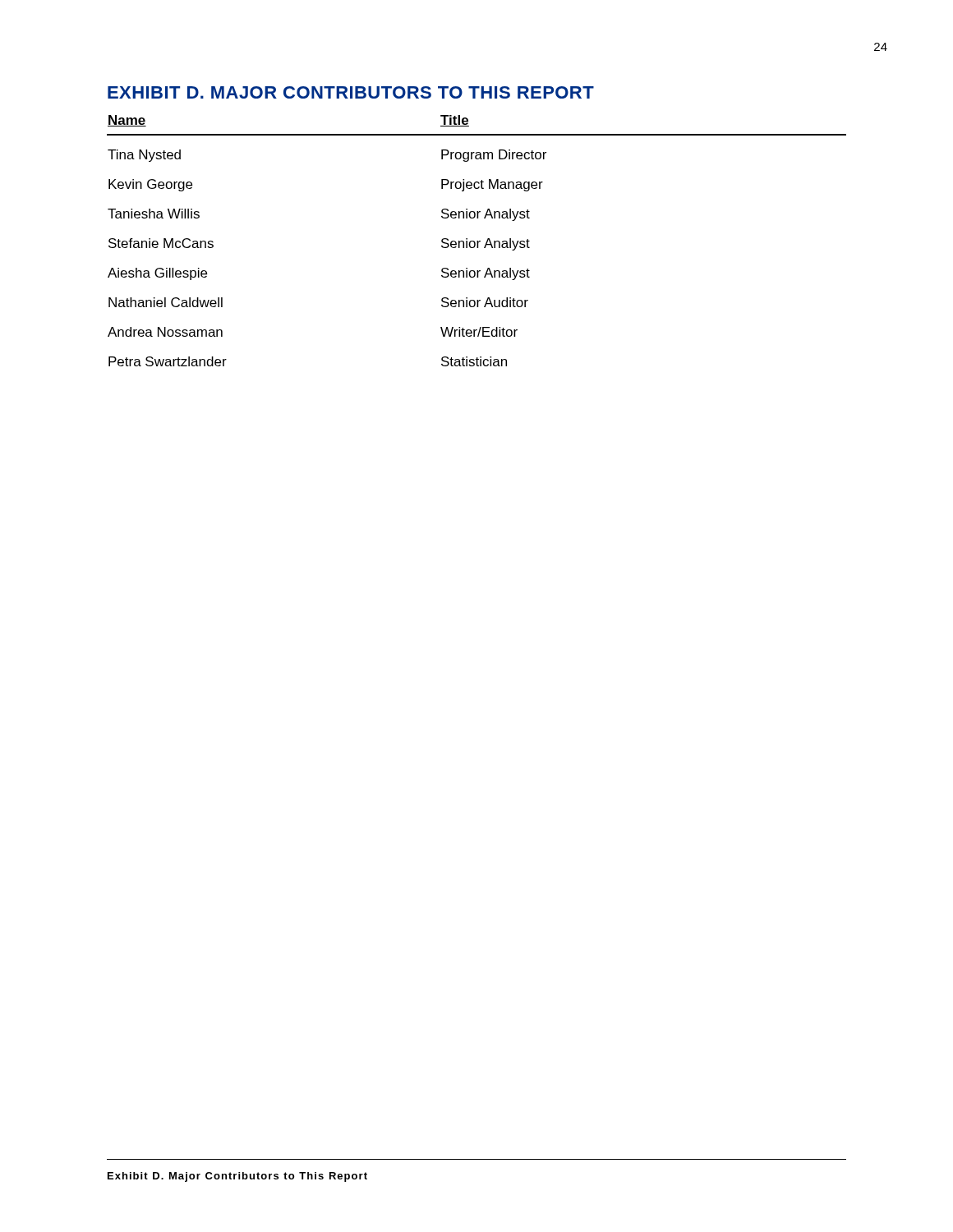The width and height of the screenshot is (953, 1232).
Task: Locate the table with the text "Senior Analyst"
Action: tap(476, 242)
